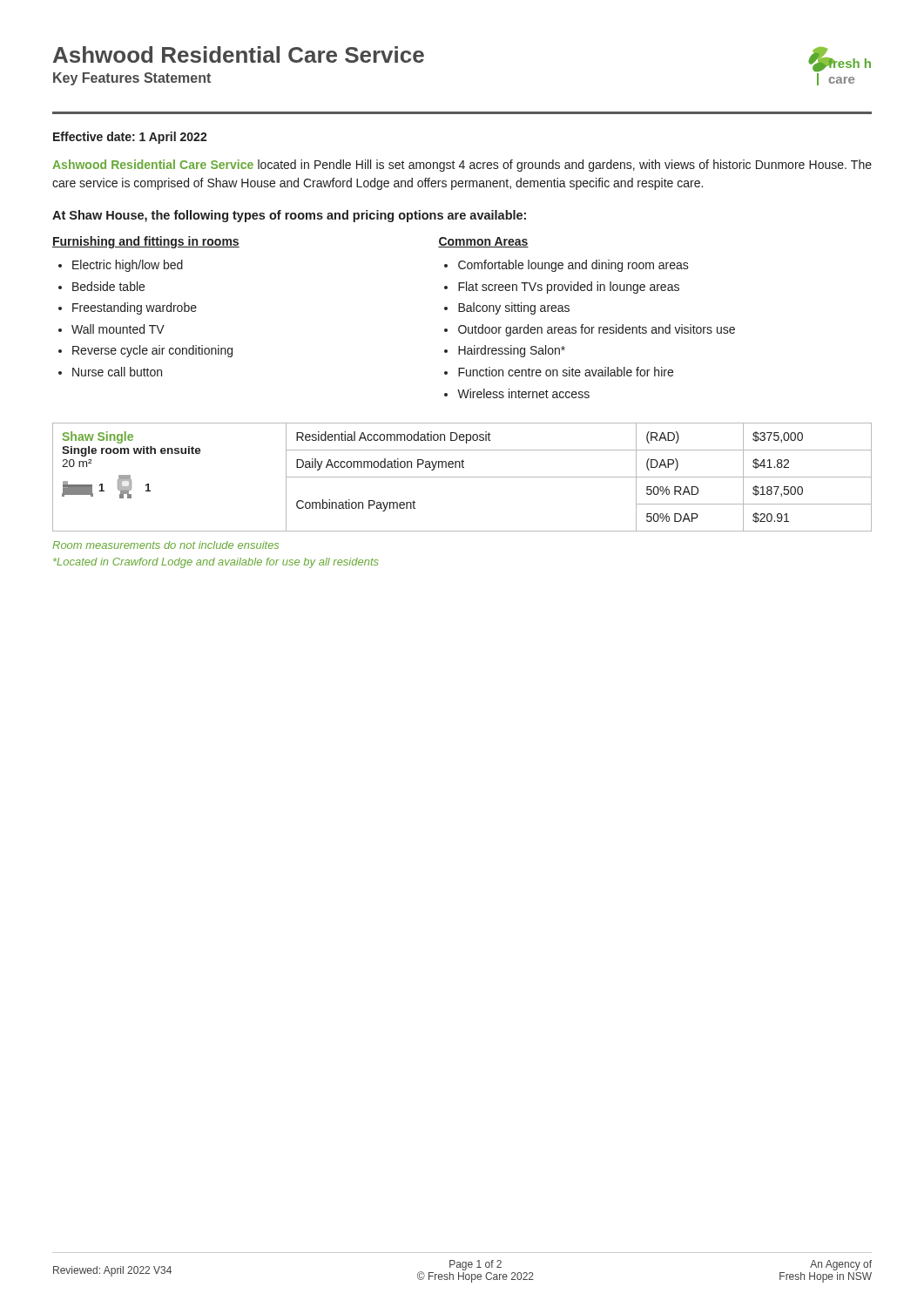
Task: Locate the block of text that opens with "Function centre on"
Action: pyautogui.click(x=566, y=372)
